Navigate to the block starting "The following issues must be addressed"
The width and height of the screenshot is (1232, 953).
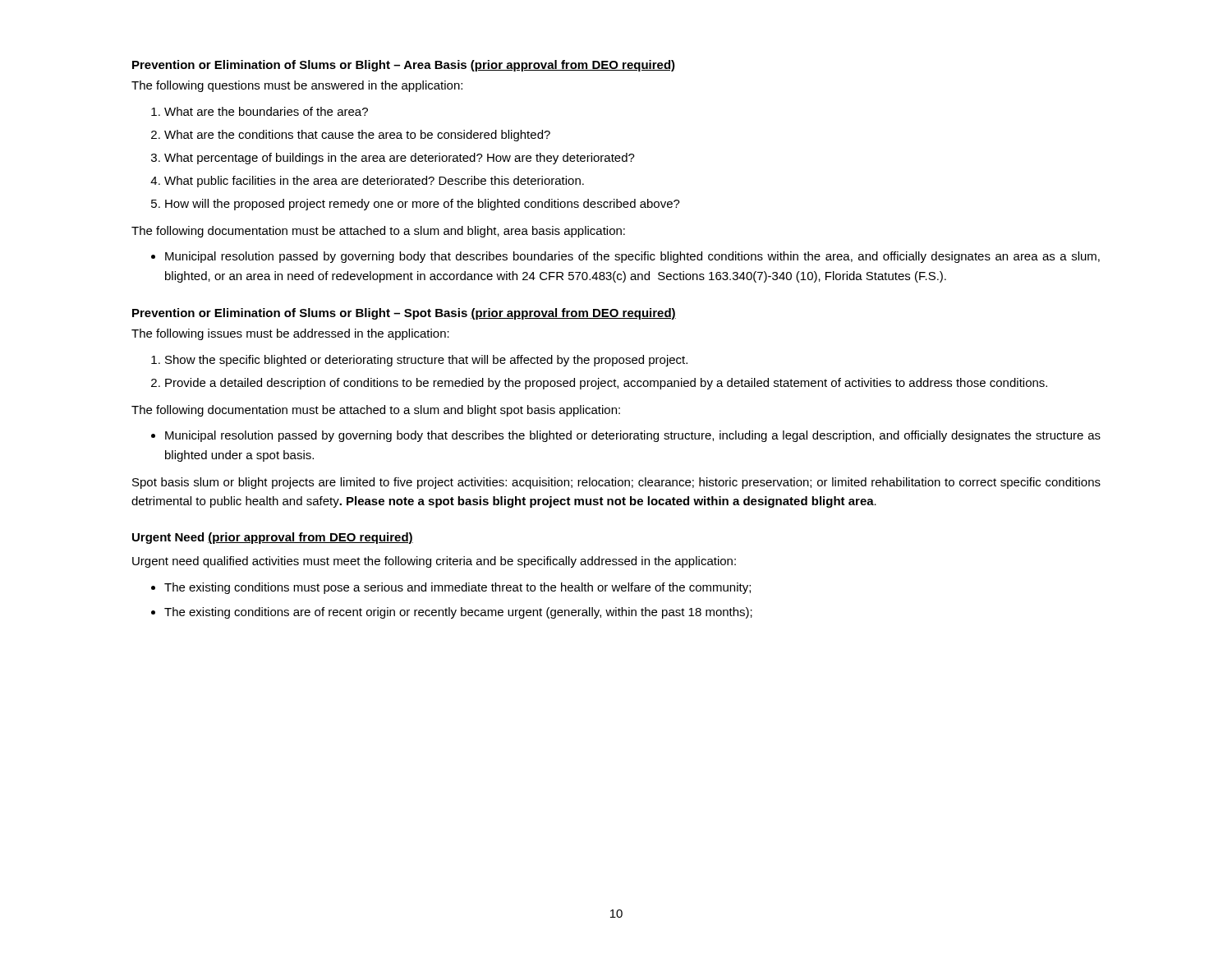point(291,333)
